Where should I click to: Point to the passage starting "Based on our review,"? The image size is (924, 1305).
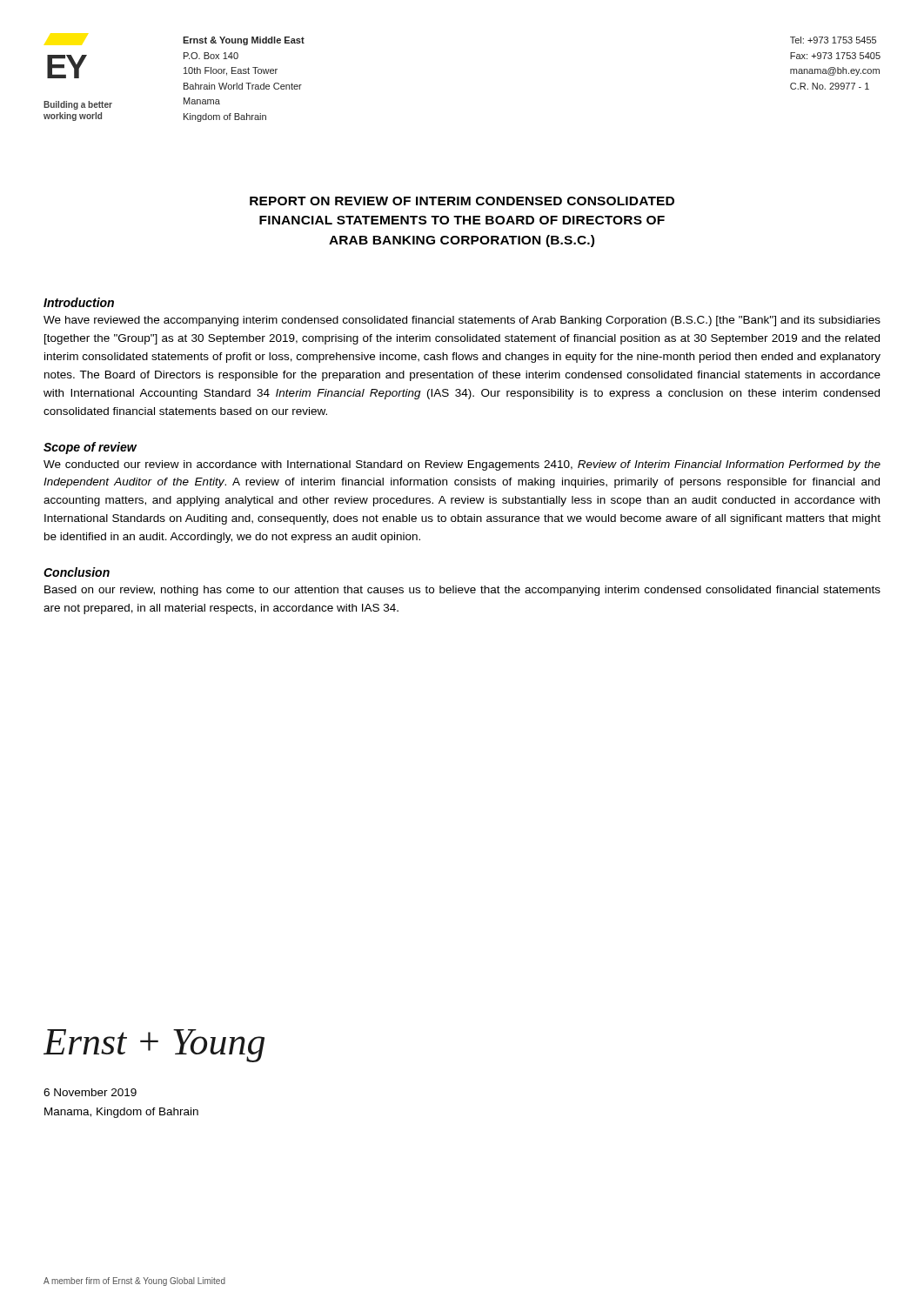click(462, 599)
